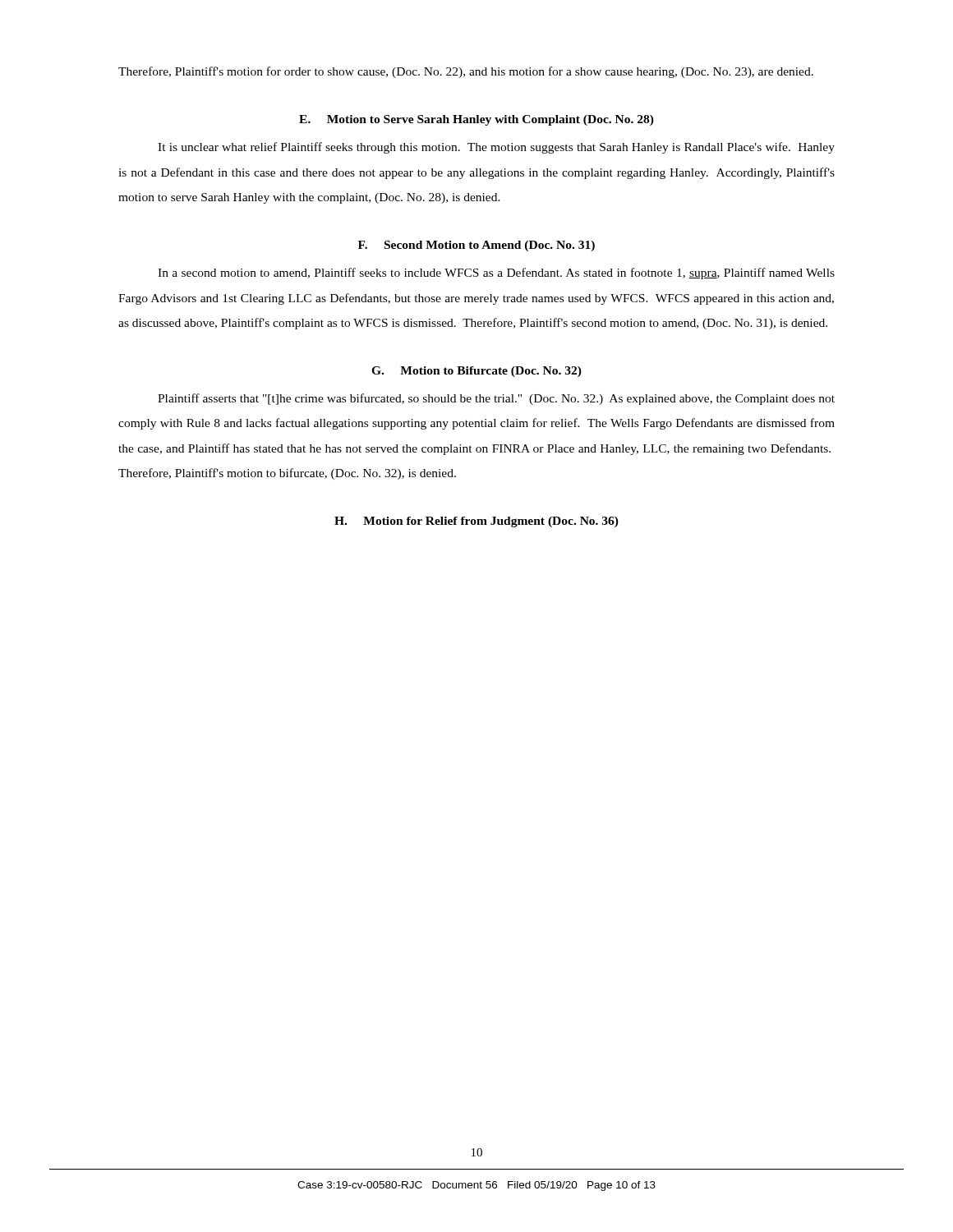Click on the text block starting "G. Motion to Bifurcate (Doc. No."
Viewport: 953px width, 1232px height.
pyautogui.click(x=476, y=370)
